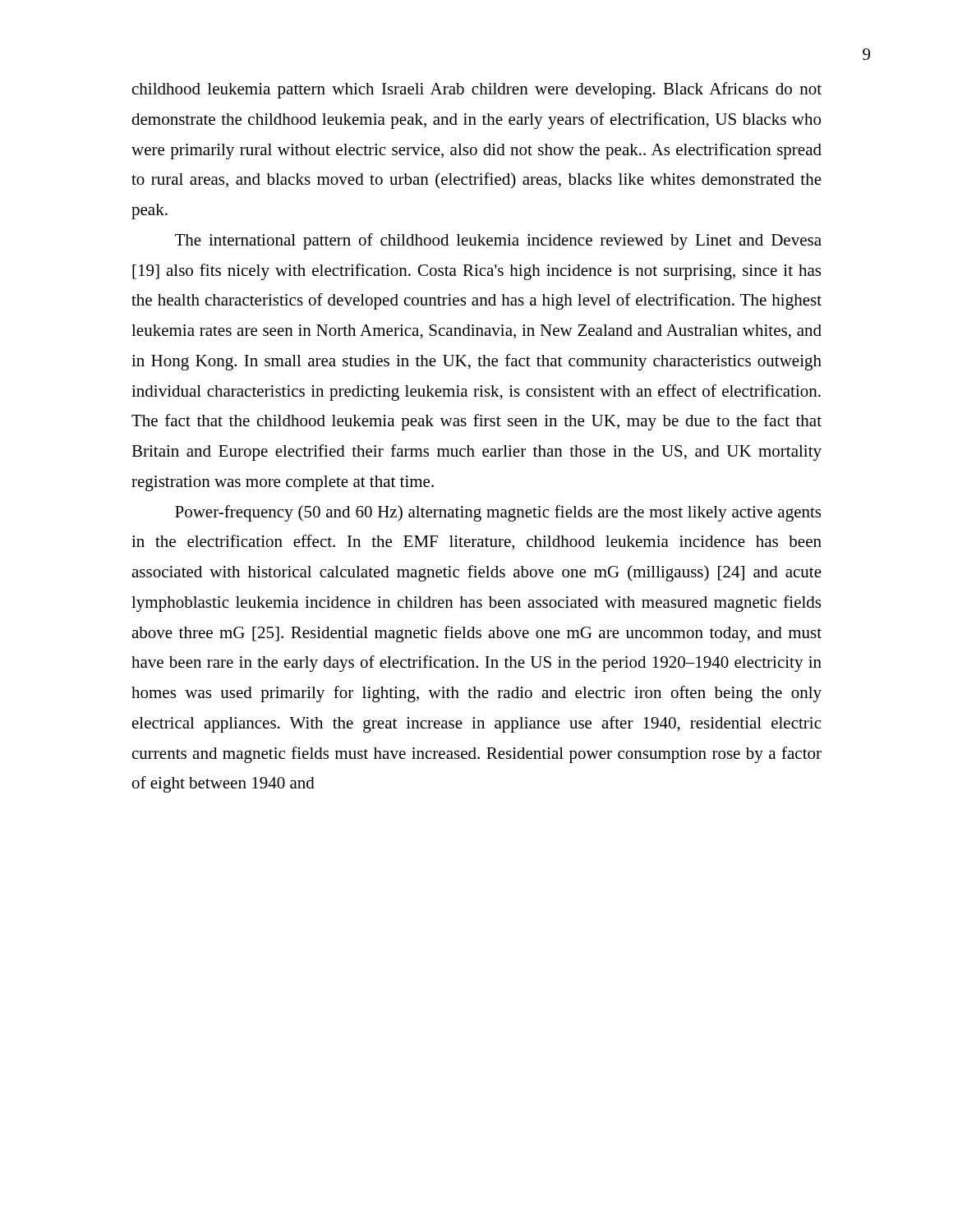Where is the passage that starts "childhood leukemia pattern which Israeli Arab"?
The width and height of the screenshot is (953, 1232).
476,436
